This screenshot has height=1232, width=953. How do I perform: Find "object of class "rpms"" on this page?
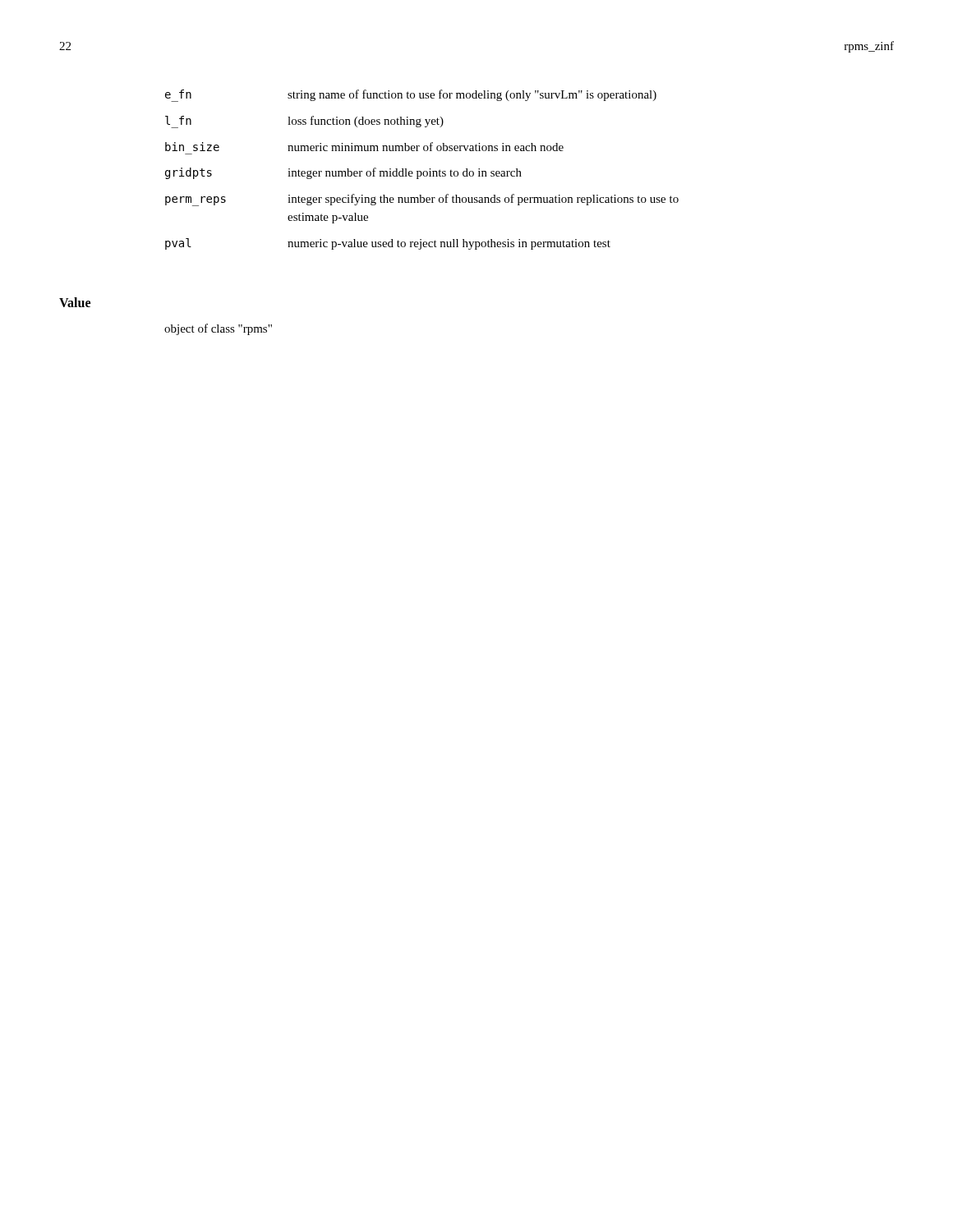coord(218,329)
